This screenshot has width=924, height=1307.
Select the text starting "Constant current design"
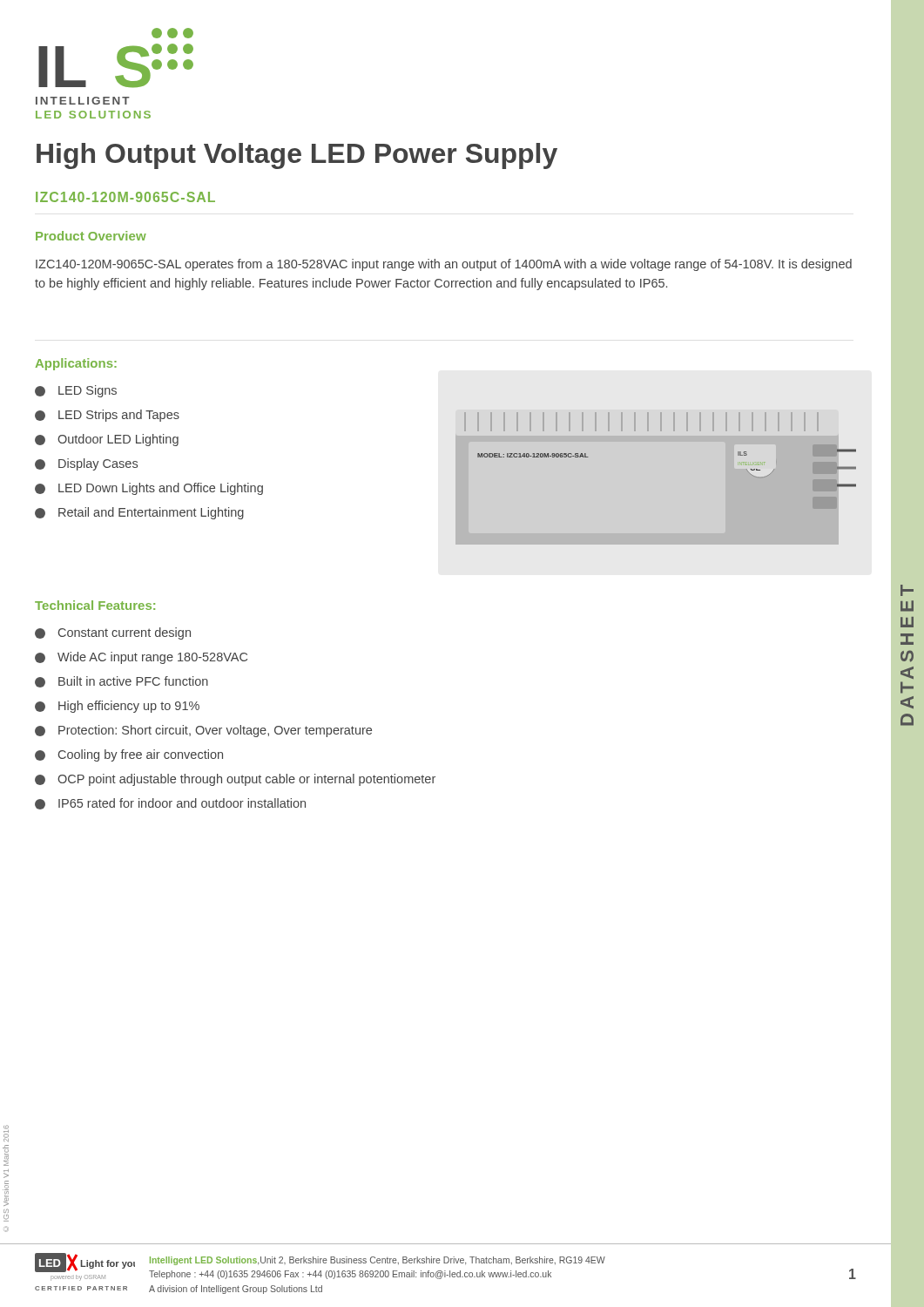(113, 633)
